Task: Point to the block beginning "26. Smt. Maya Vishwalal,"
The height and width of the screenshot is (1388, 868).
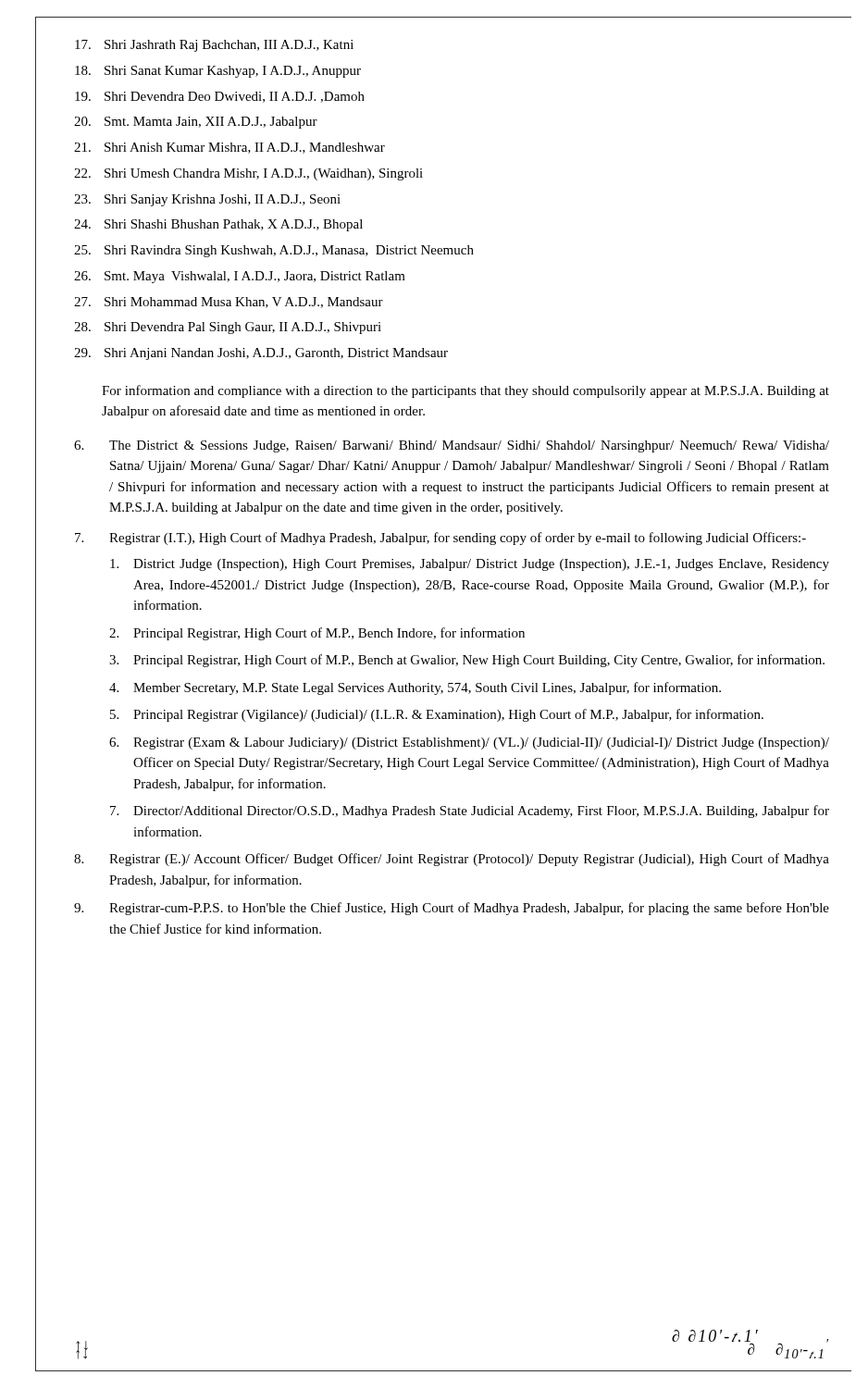Action: 240,277
